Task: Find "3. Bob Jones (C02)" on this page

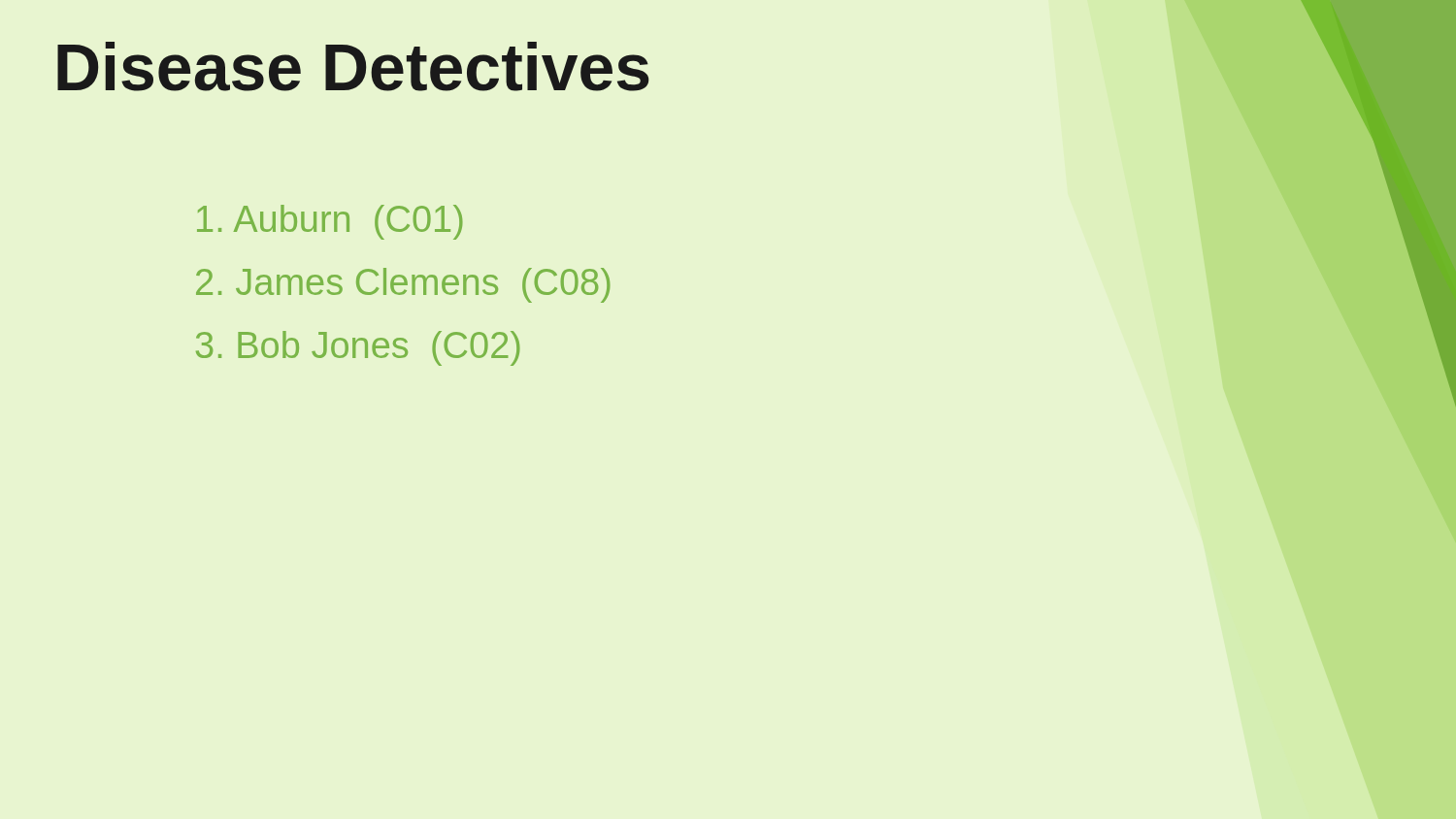Action: (x=358, y=346)
